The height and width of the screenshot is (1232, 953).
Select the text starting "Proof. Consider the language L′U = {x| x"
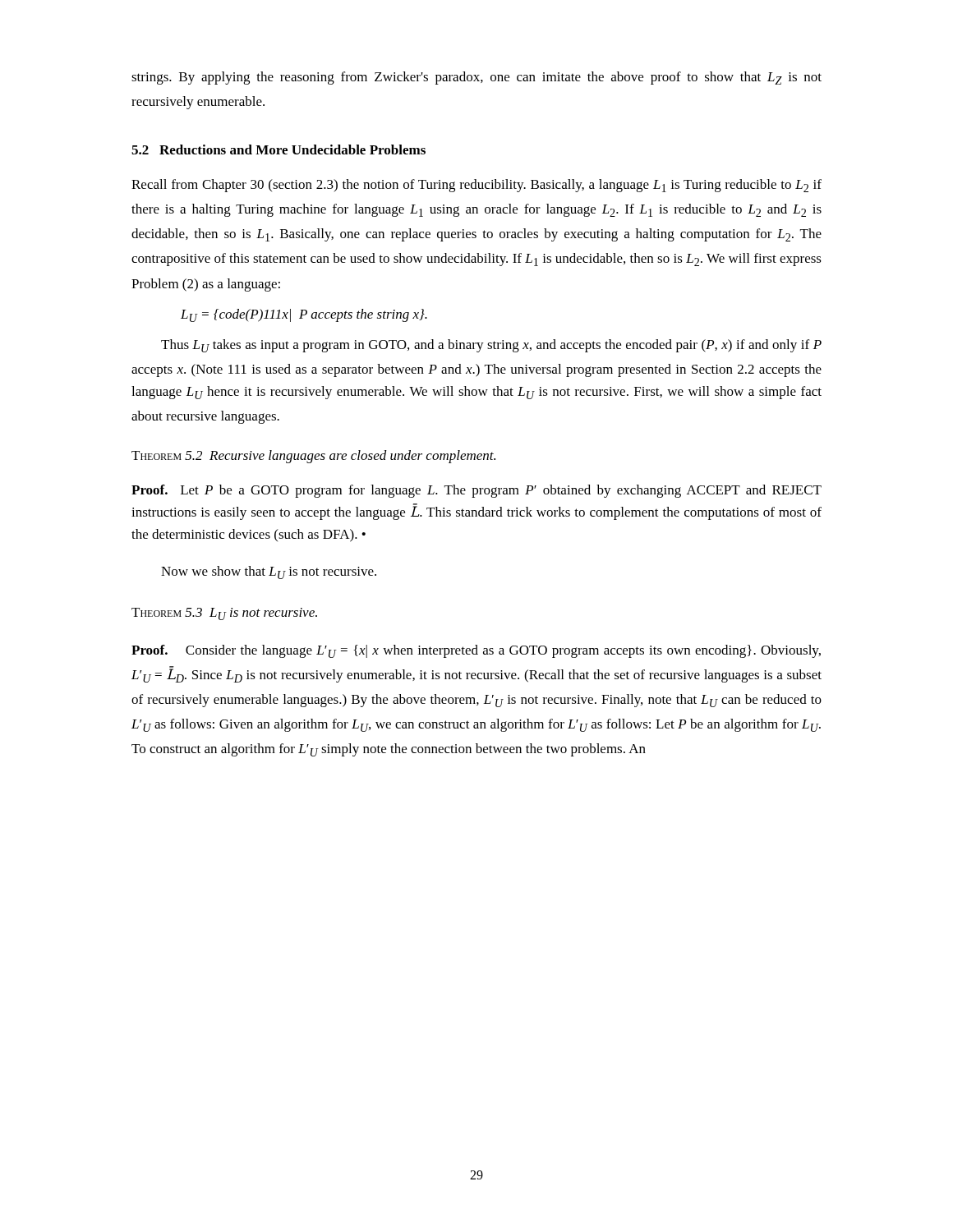point(476,700)
